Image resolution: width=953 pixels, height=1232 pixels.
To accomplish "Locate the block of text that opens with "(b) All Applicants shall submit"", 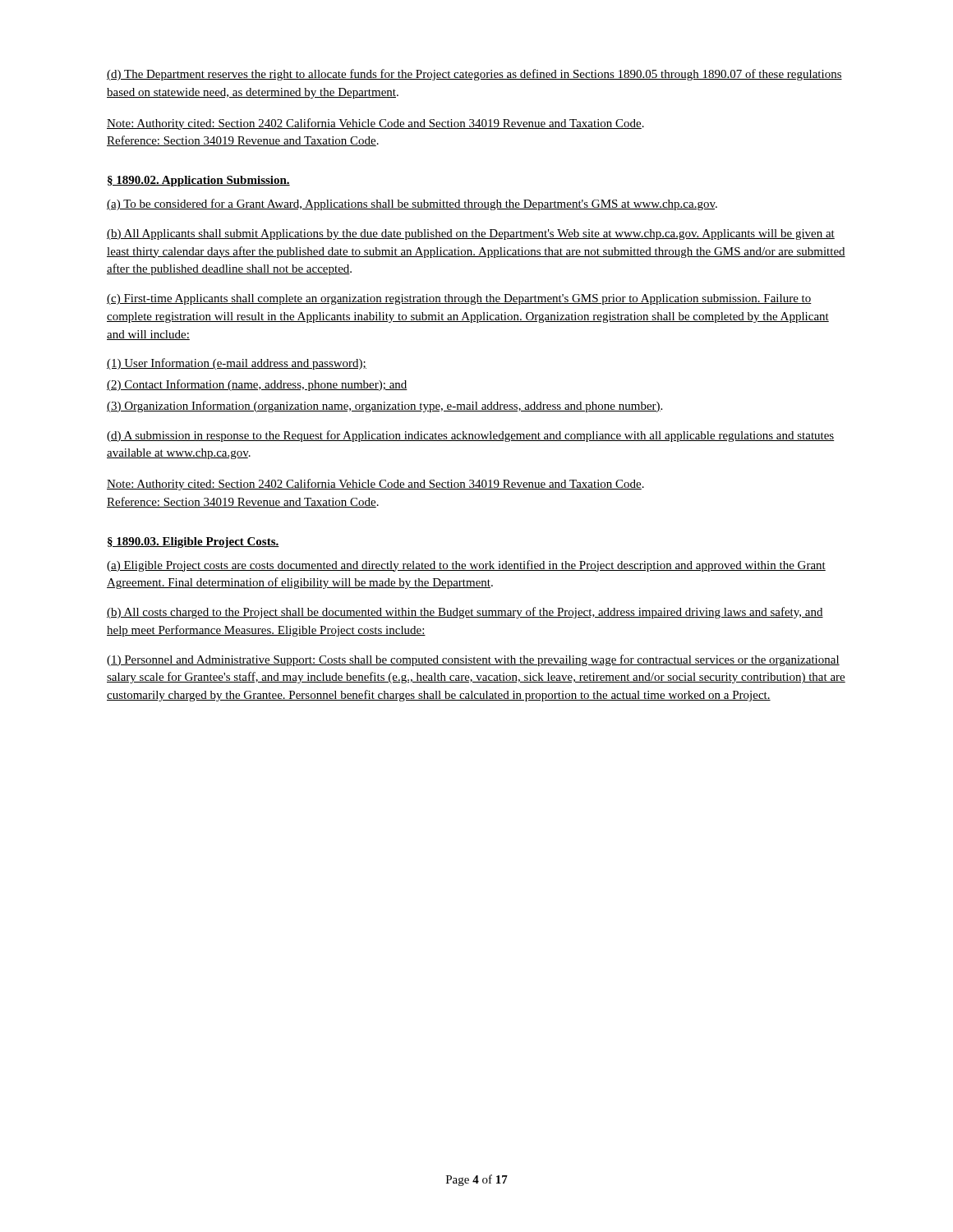I will coord(476,251).
